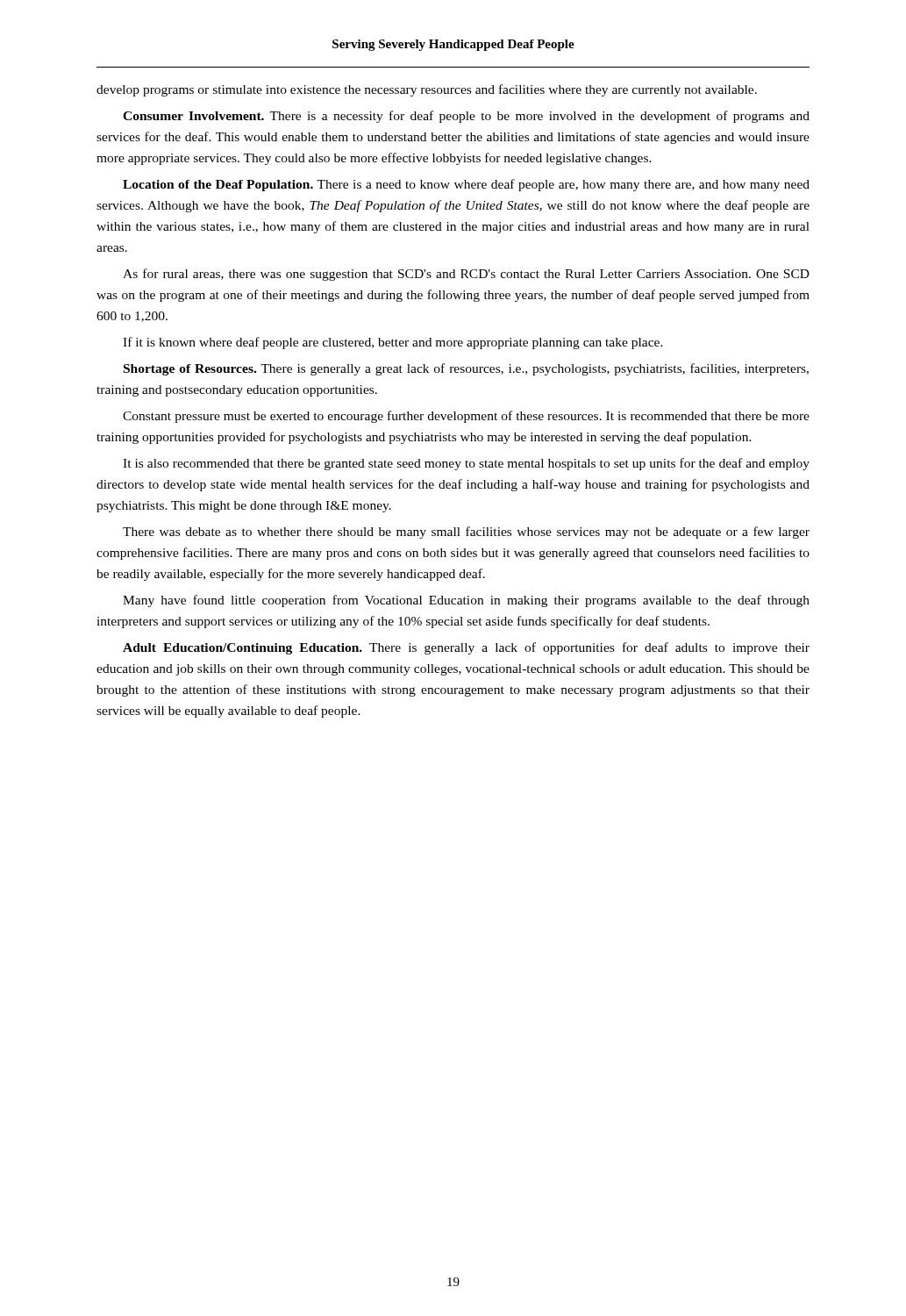The height and width of the screenshot is (1316, 906).
Task: Click on the region starting "If it is known where"
Action: (x=393, y=342)
